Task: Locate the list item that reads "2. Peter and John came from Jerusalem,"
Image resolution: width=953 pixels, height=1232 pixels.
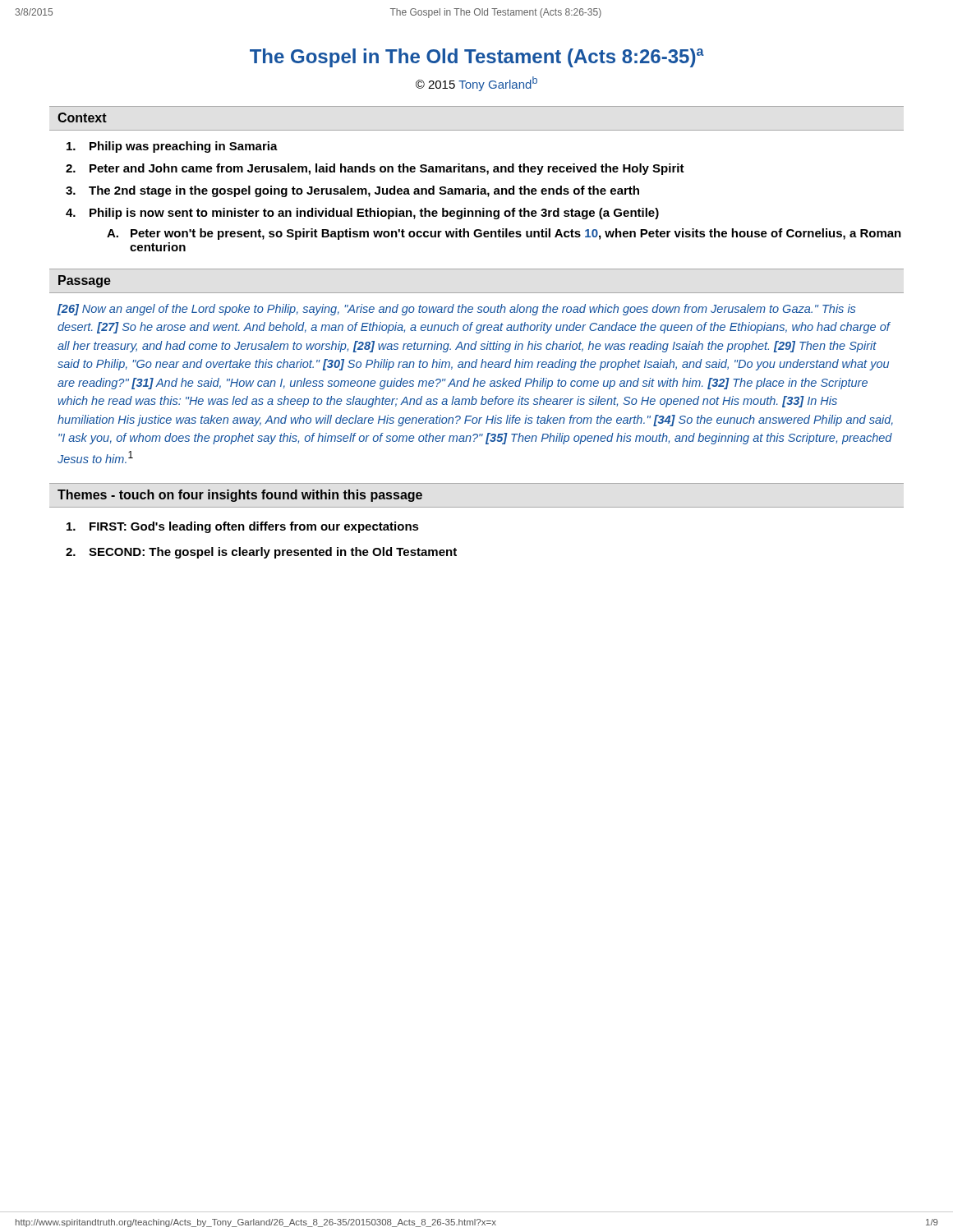Action: coord(375,168)
